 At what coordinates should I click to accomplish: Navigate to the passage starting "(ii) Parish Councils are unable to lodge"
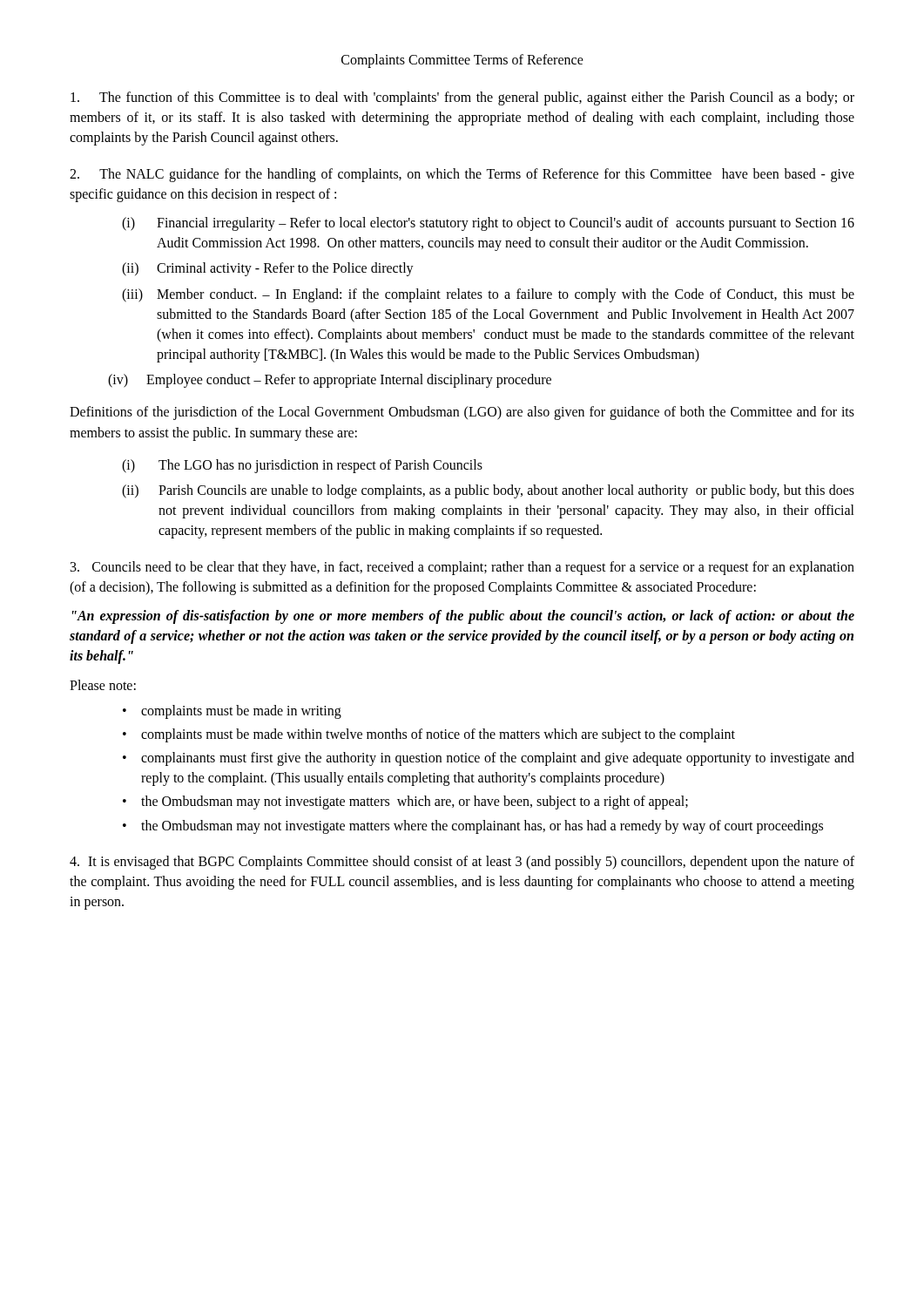pyautogui.click(x=488, y=510)
